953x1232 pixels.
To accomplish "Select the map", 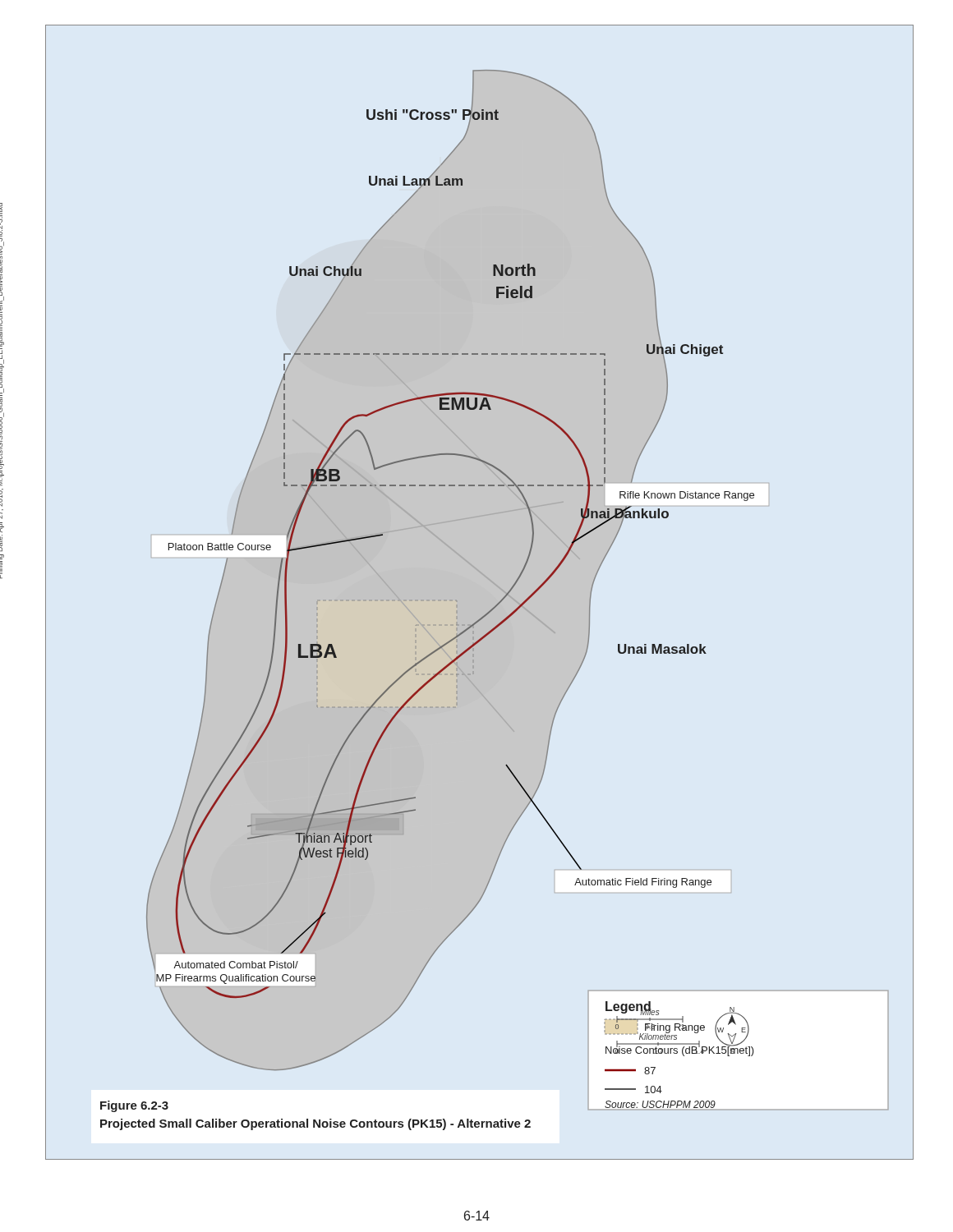I will [x=479, y=592].
